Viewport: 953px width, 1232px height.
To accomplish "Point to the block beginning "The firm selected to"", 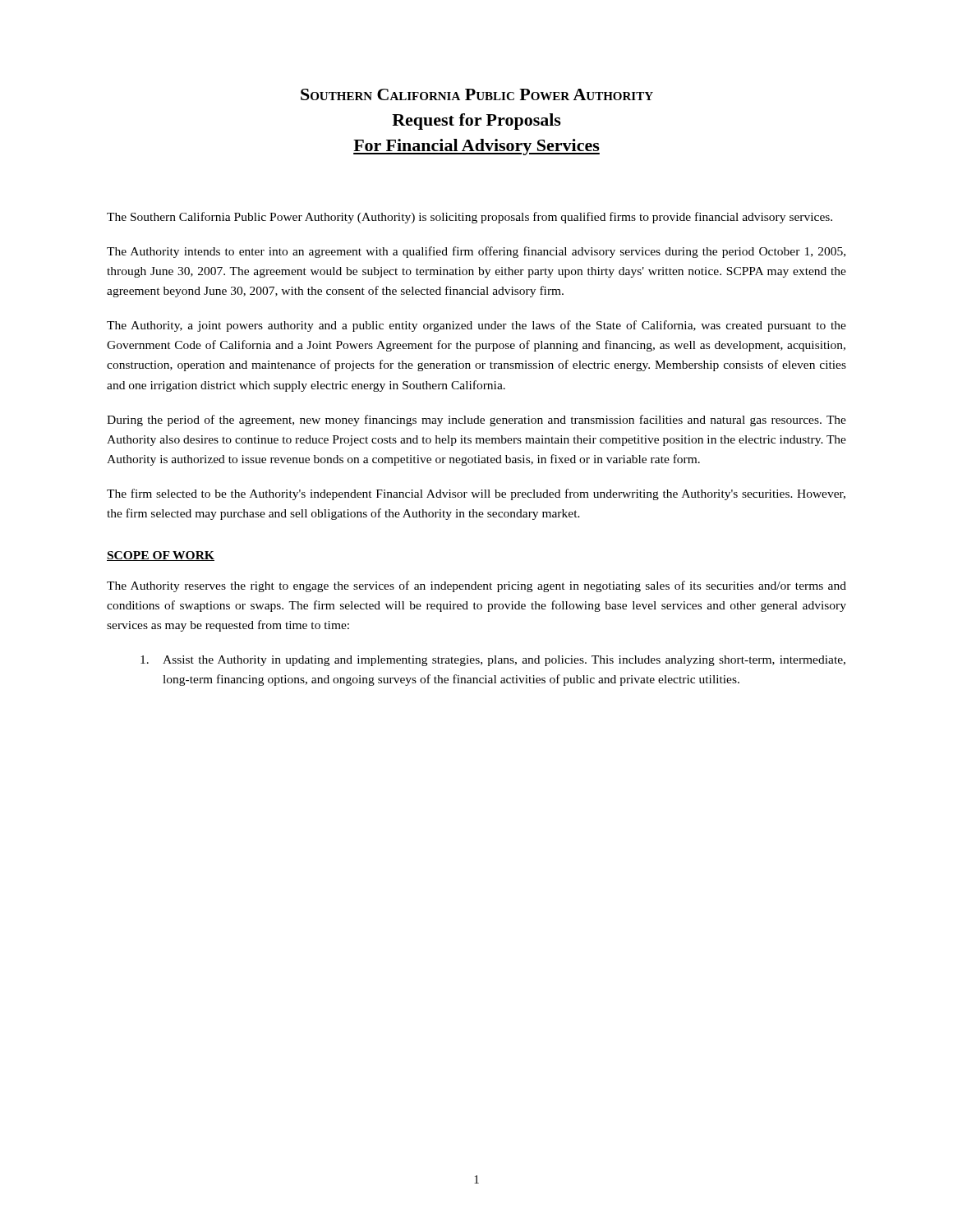I will coord(476,503).
